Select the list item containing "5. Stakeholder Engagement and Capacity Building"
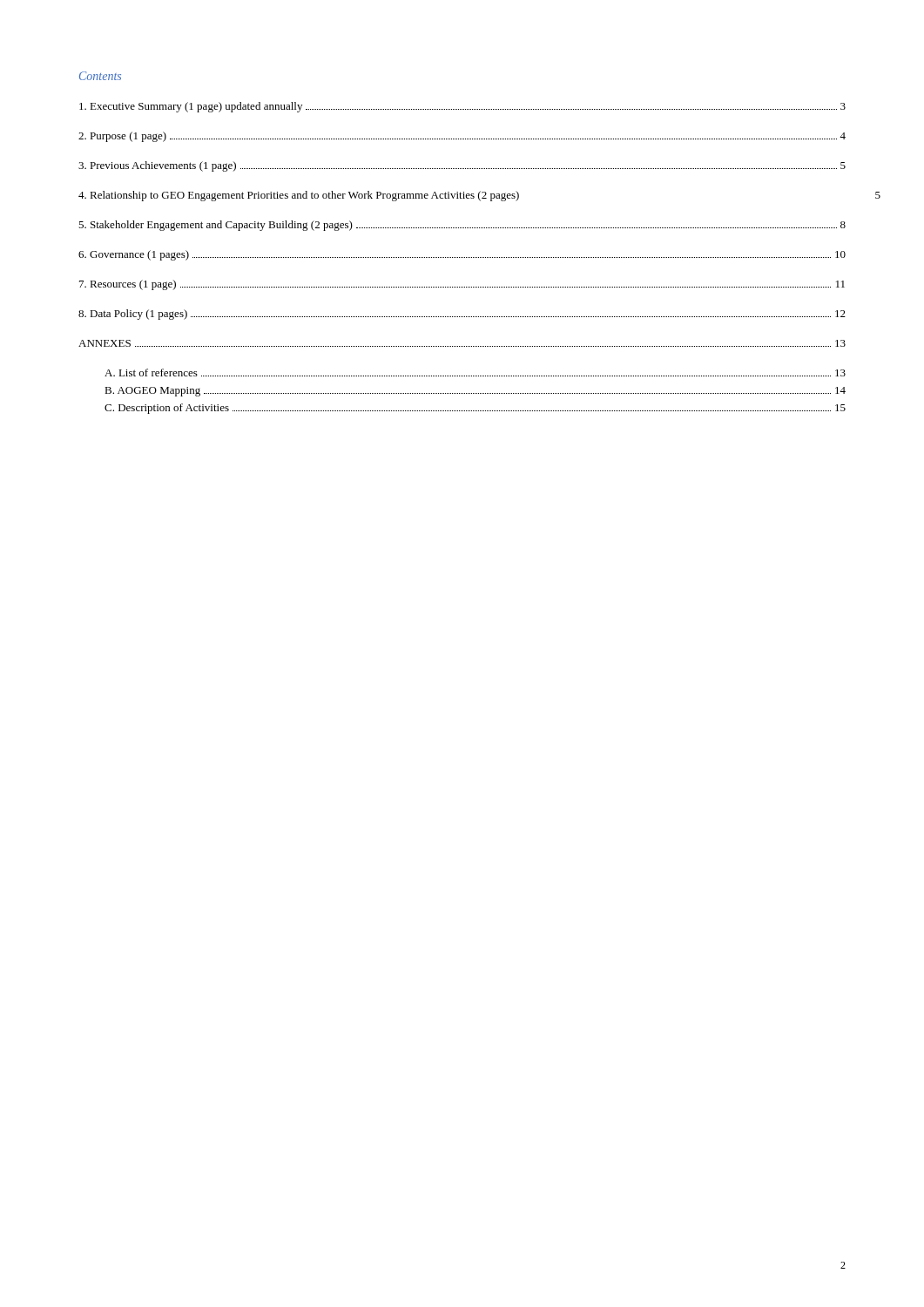Screen dimensions: 1307x924 pyautogui.click(x=462, y=225)
